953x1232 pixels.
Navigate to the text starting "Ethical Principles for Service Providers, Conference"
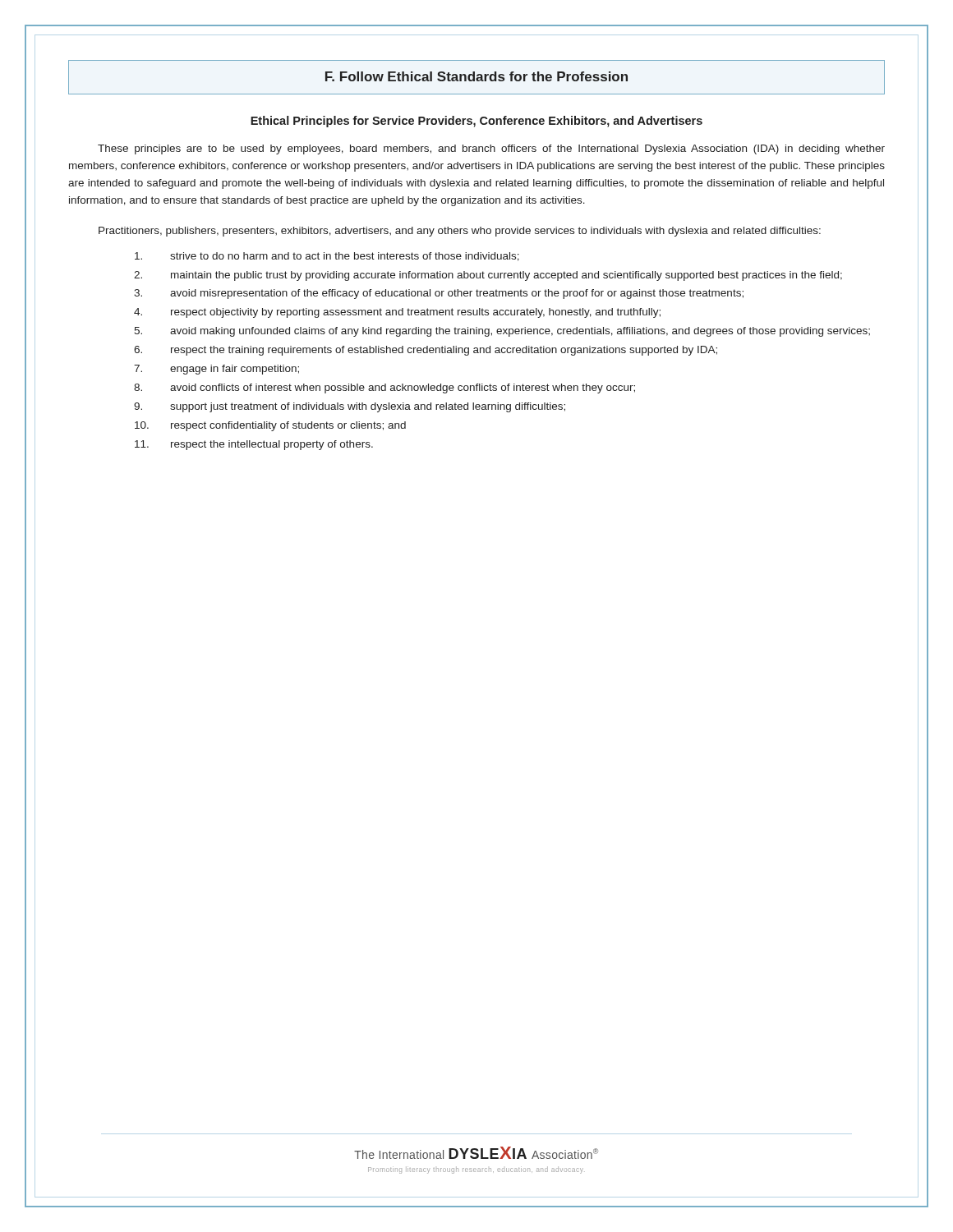pos(476,121)
